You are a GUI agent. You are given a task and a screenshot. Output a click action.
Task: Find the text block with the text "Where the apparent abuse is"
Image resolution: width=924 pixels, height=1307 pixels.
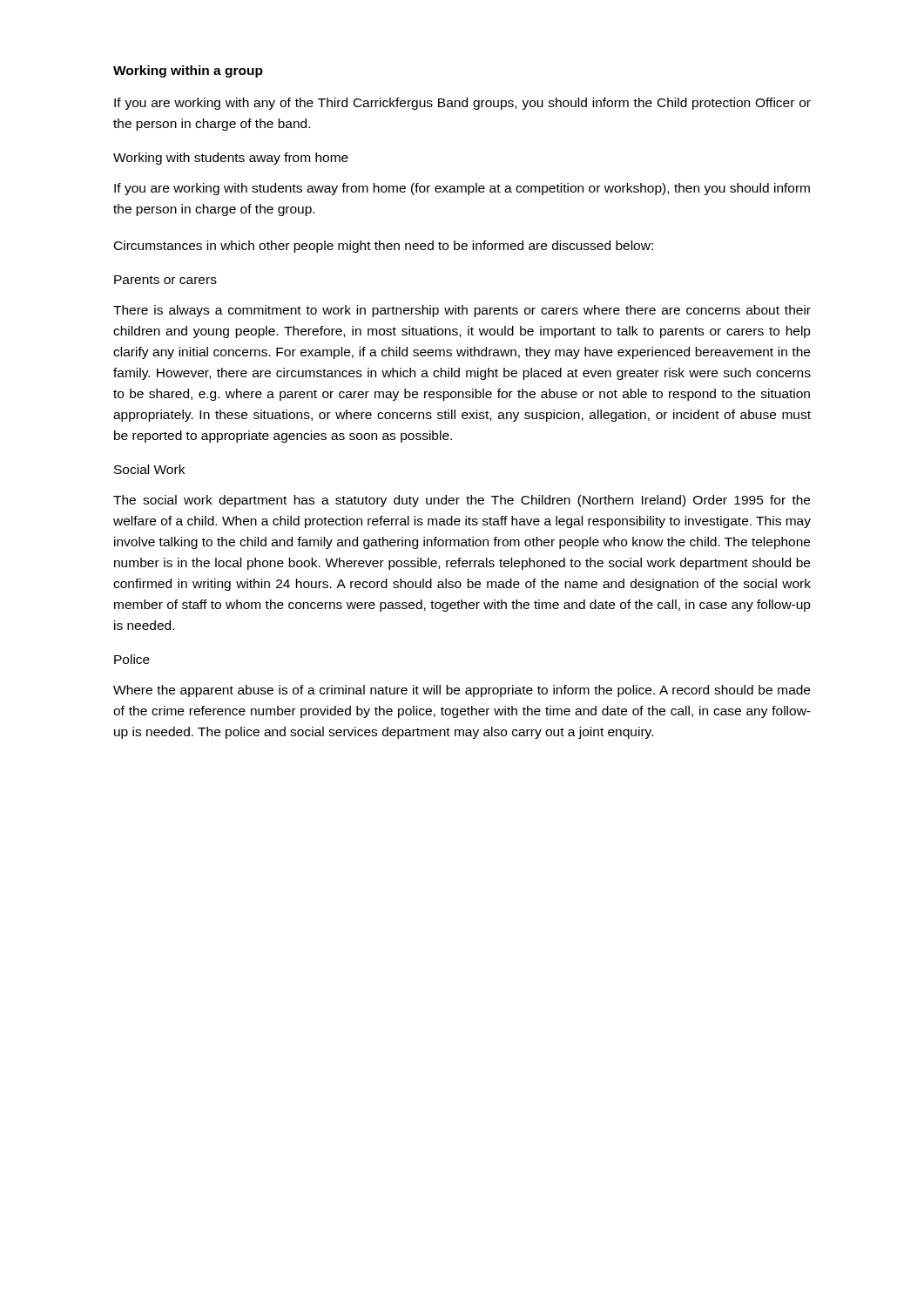point(462,711)
